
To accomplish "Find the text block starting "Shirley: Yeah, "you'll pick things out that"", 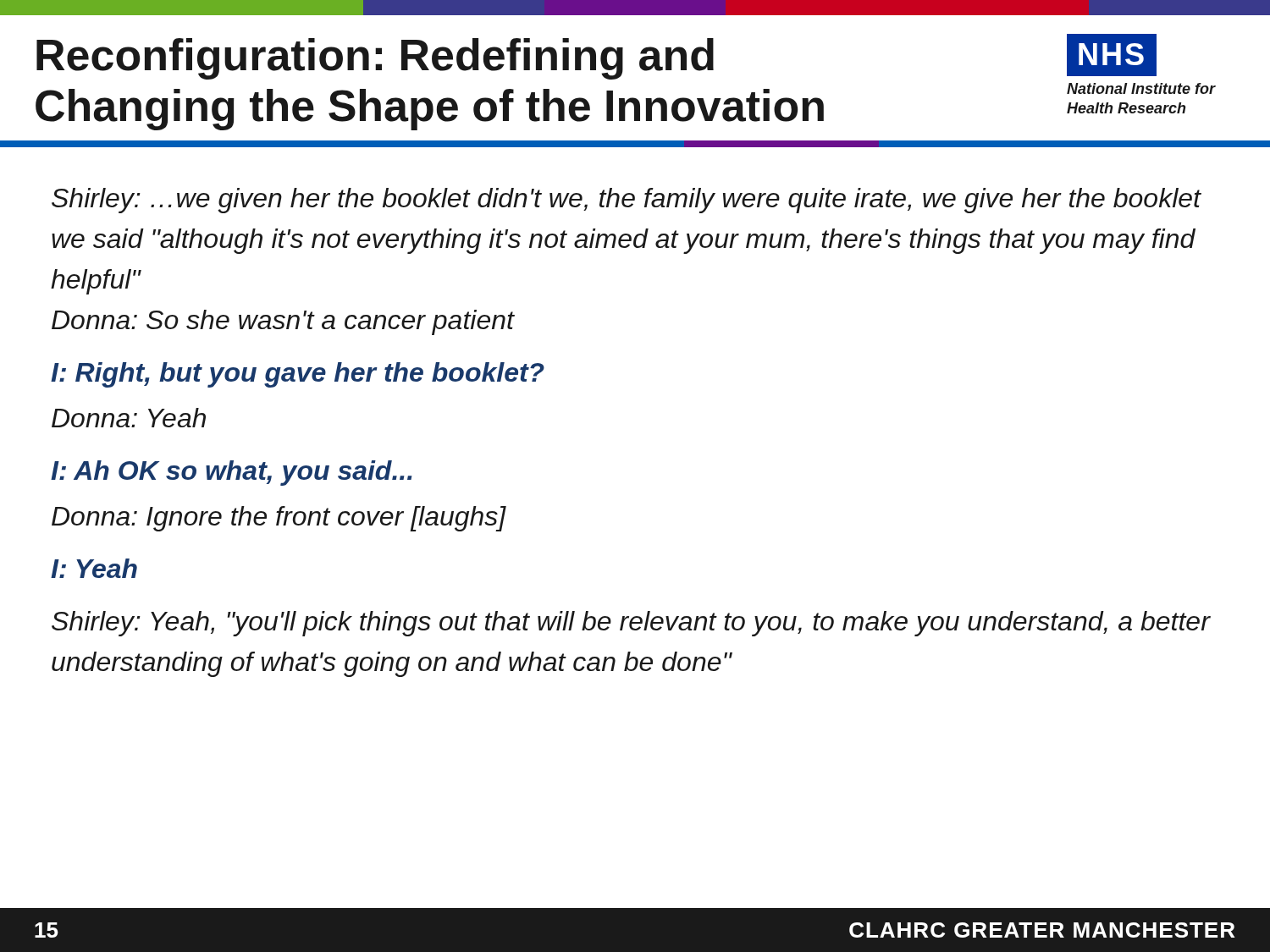I will [630, 641].
